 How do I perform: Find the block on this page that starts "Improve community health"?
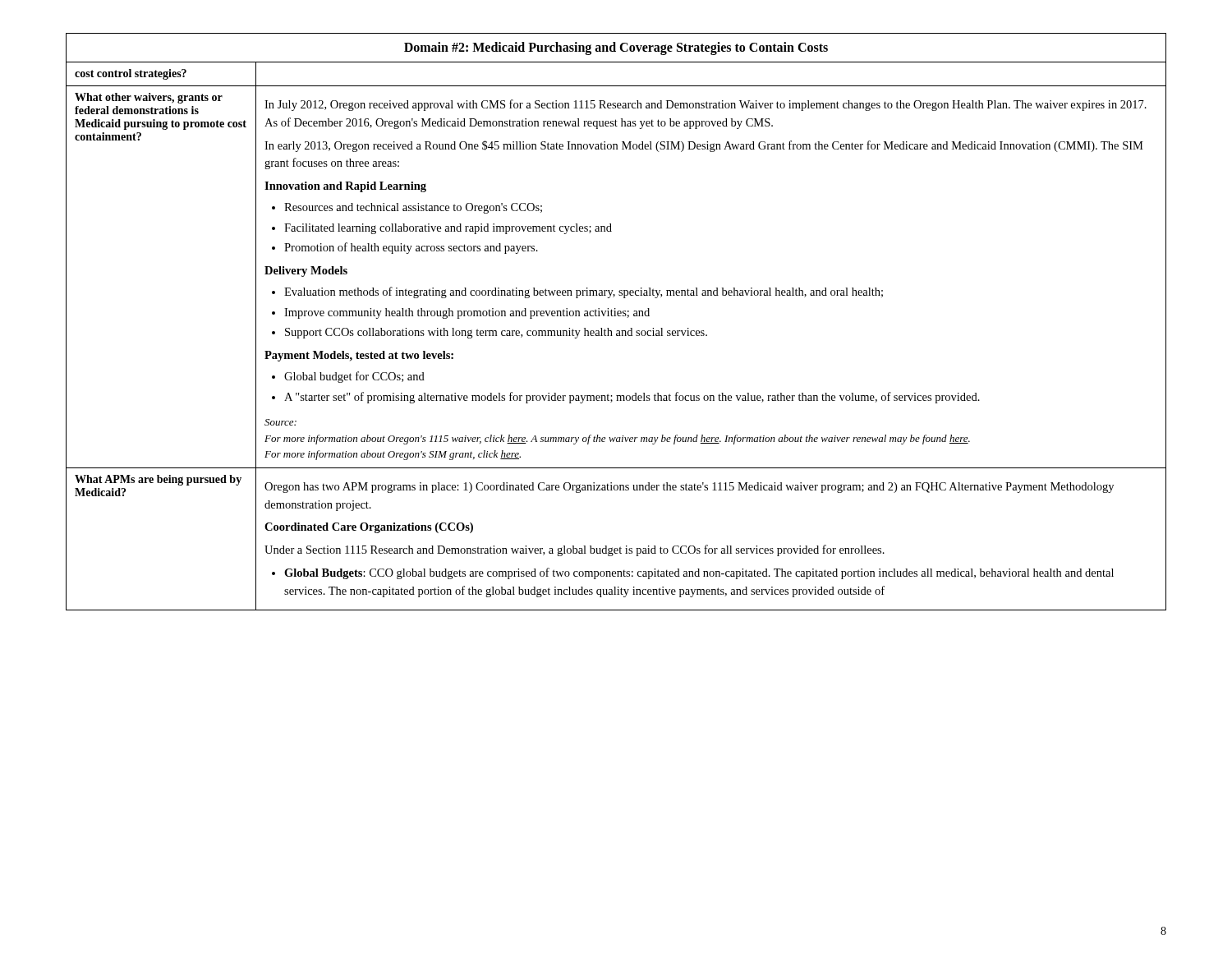click(x=467, y=312)
